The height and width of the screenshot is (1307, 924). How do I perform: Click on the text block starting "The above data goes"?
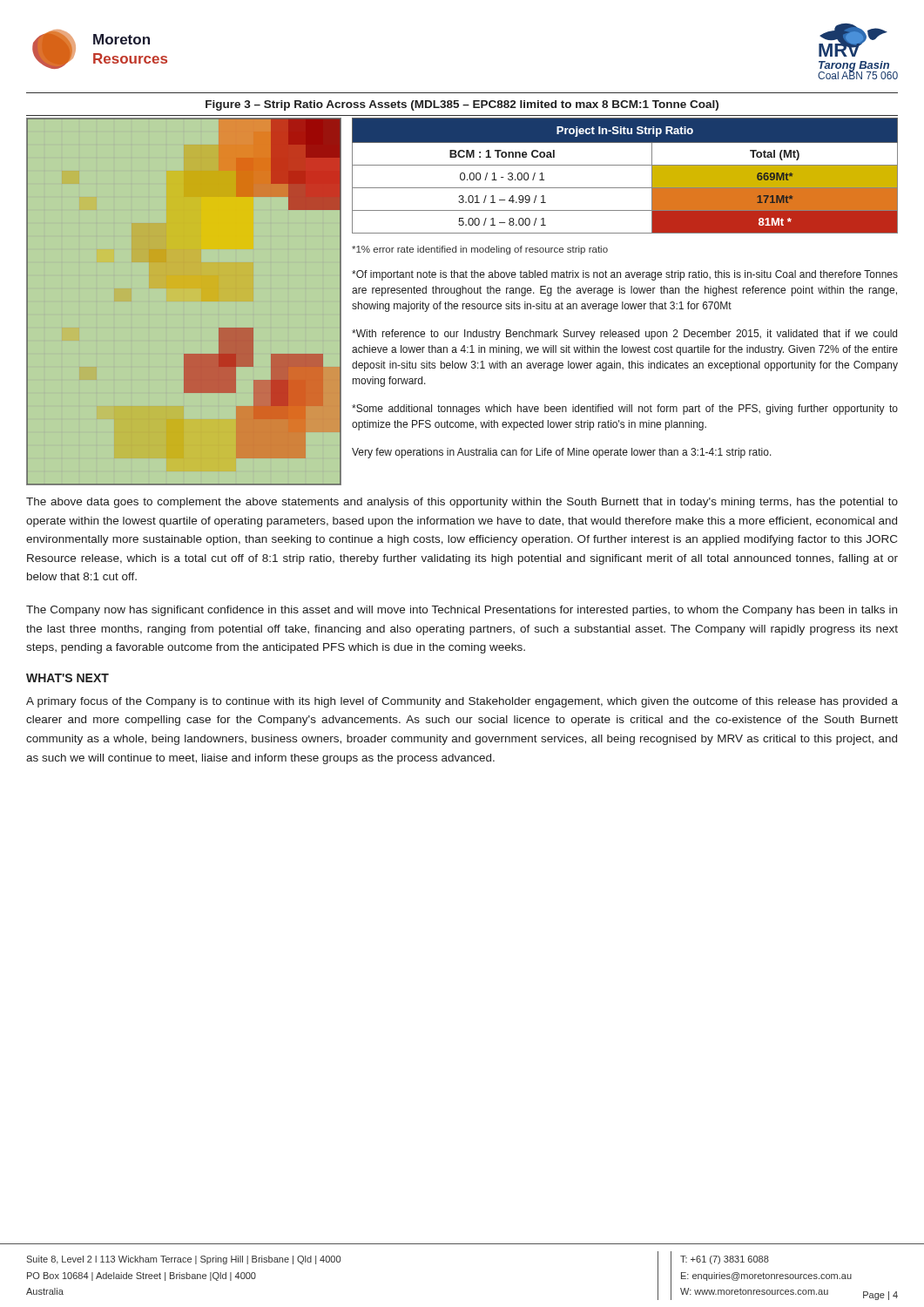(x=462, y=539)
